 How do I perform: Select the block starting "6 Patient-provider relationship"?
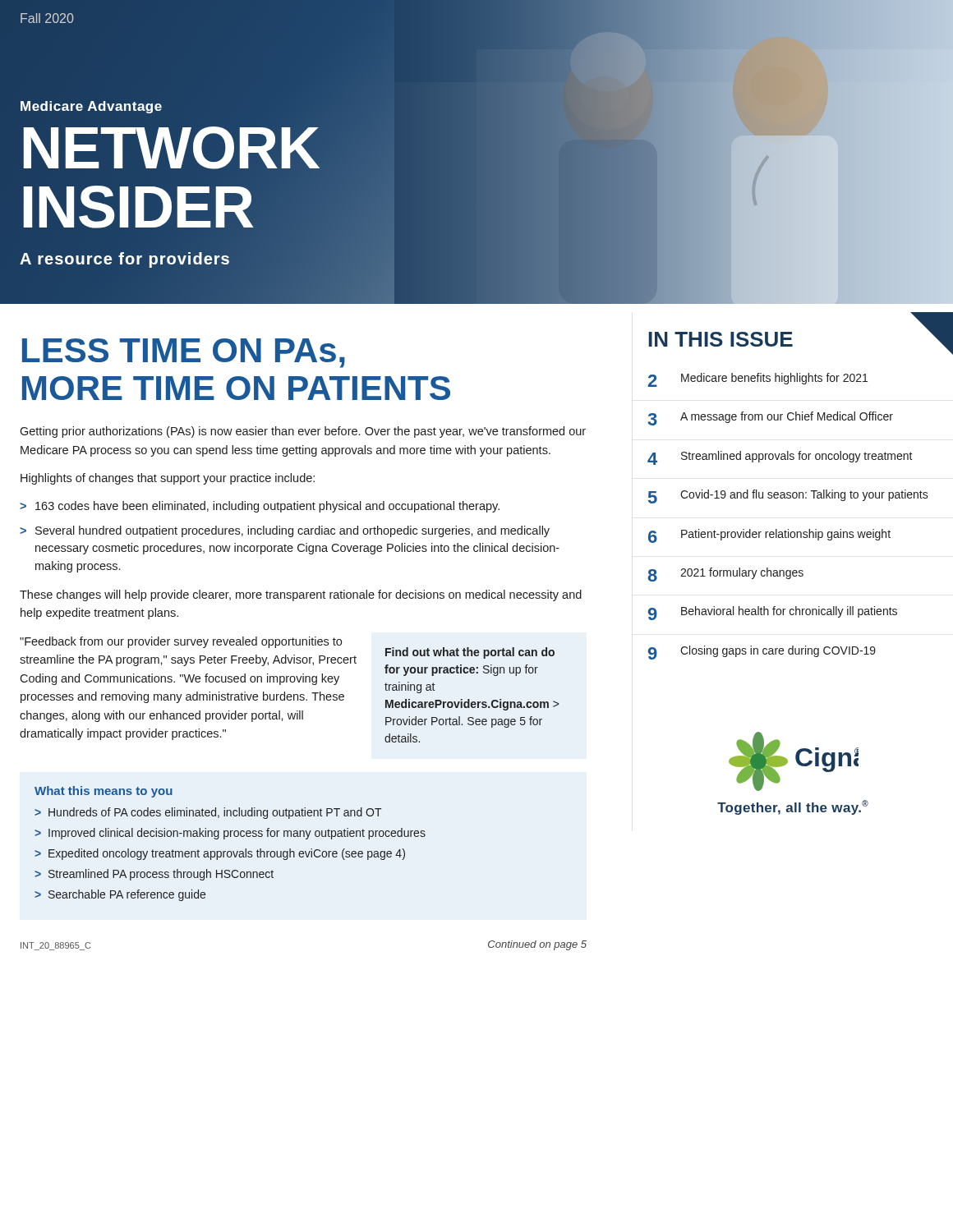click(x=769, y=537)
